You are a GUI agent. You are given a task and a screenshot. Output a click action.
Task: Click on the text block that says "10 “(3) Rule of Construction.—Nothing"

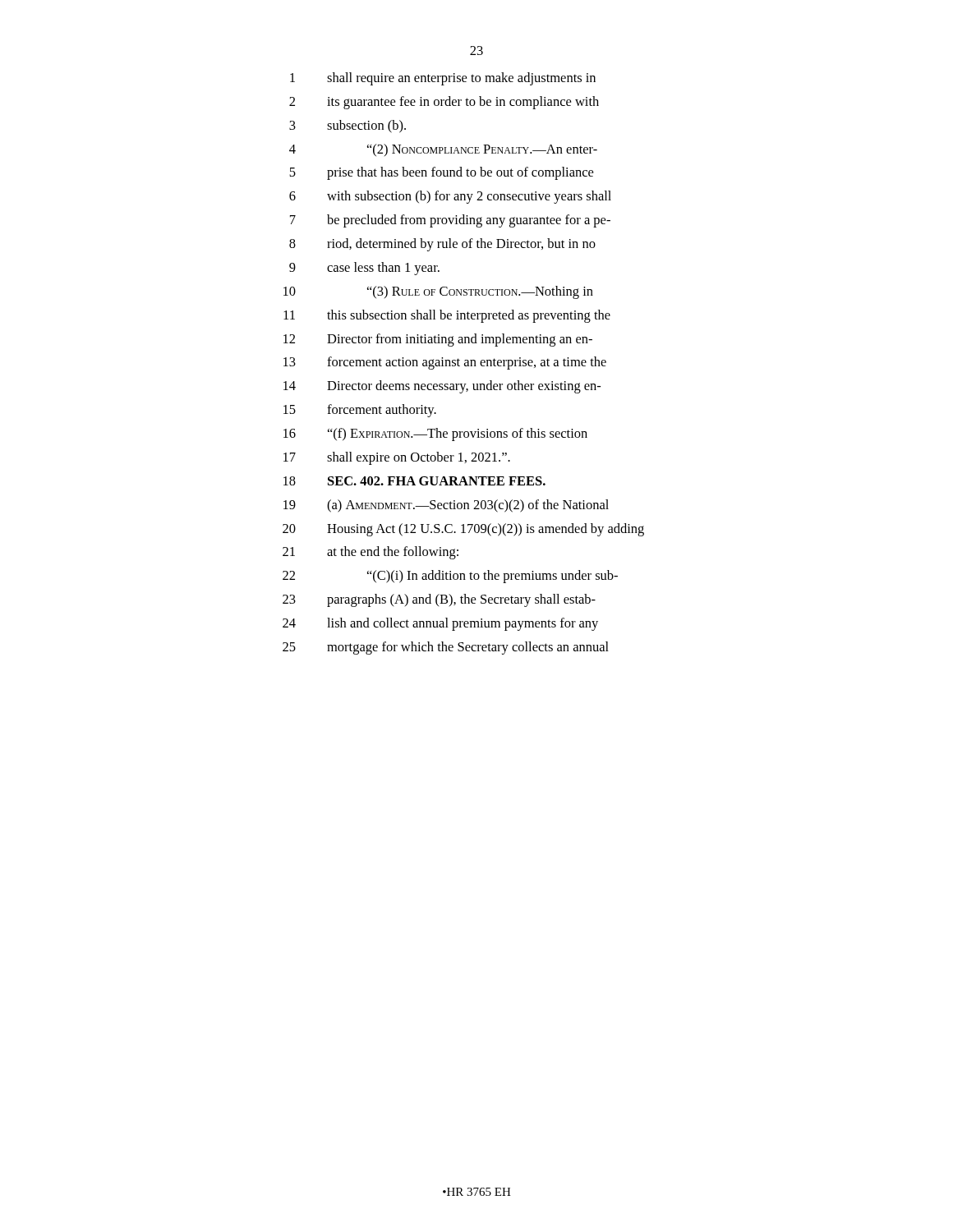point(506,292)
